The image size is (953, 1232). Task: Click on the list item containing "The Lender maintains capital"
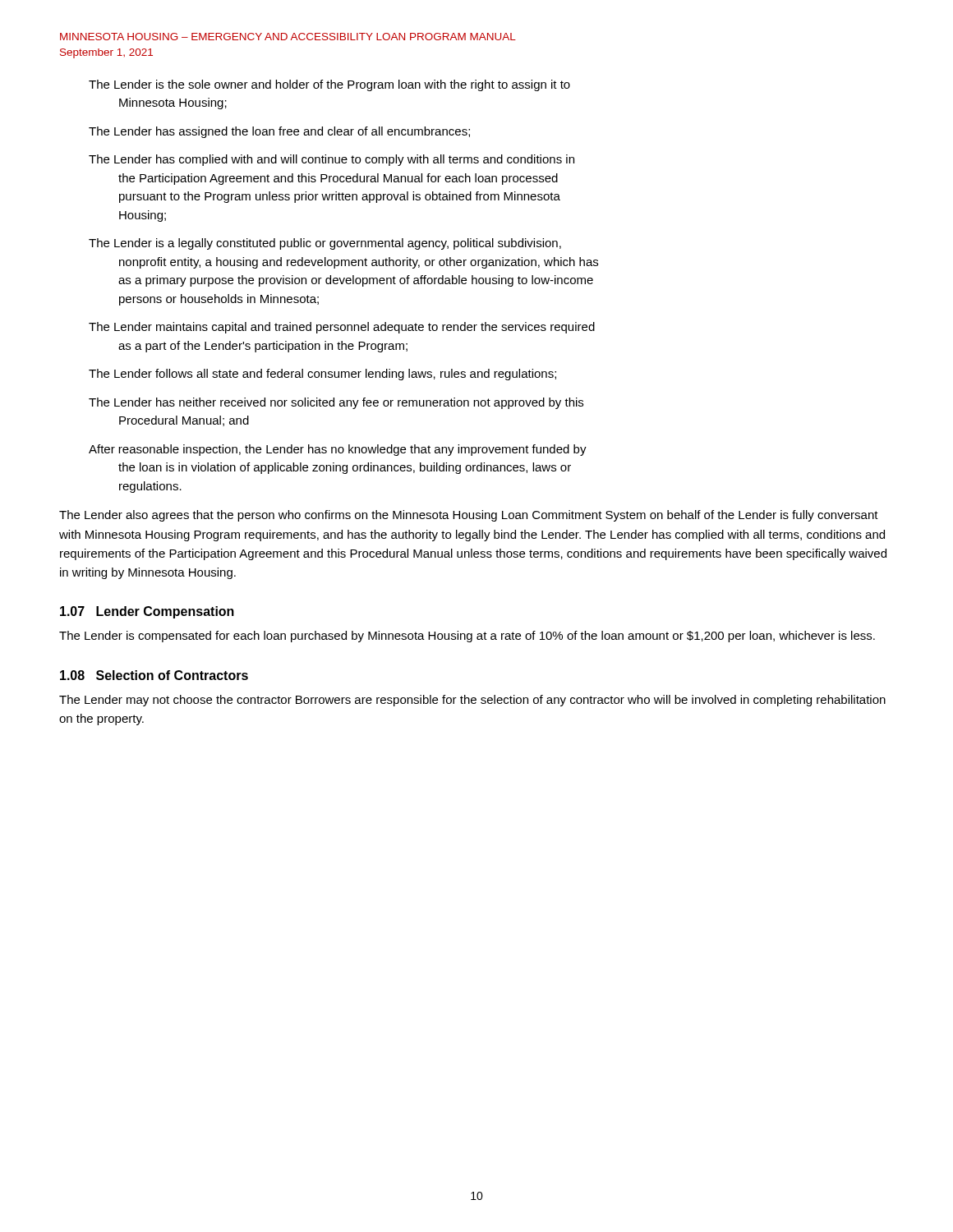pos(476,337)
